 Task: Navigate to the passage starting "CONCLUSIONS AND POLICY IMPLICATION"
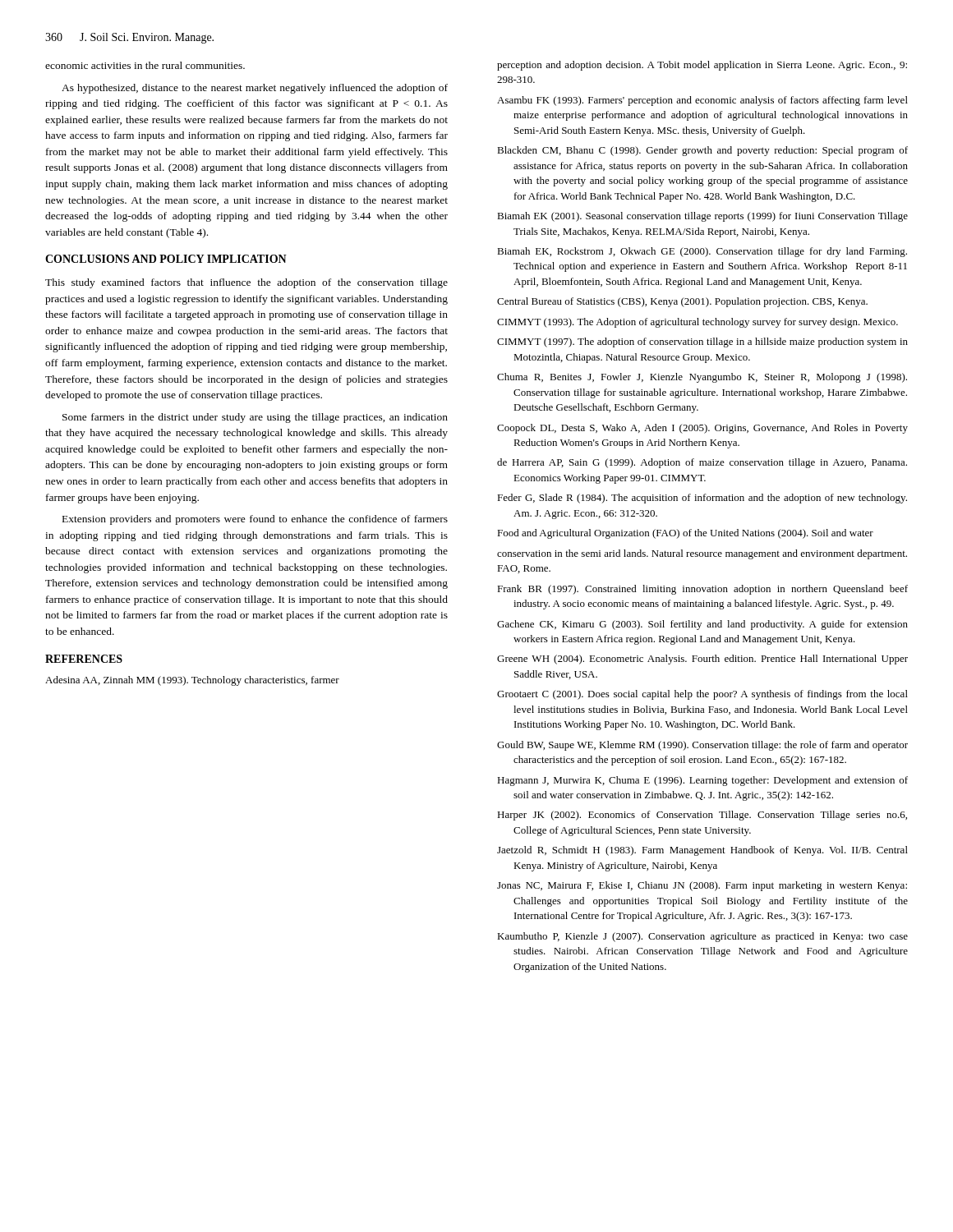[x=166, y=259]
